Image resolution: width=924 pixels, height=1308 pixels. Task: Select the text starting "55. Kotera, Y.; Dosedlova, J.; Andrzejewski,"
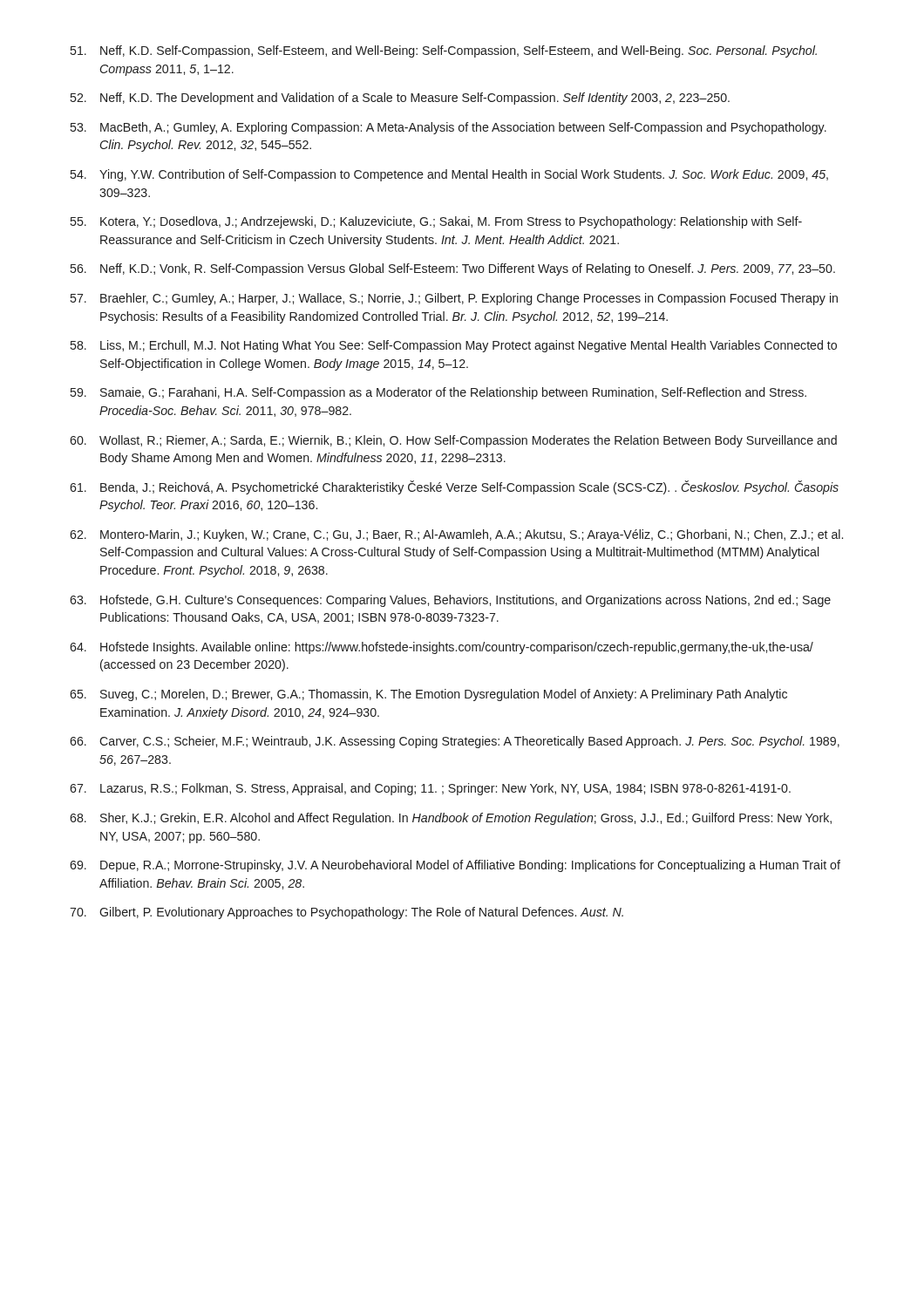coord(462,231)
